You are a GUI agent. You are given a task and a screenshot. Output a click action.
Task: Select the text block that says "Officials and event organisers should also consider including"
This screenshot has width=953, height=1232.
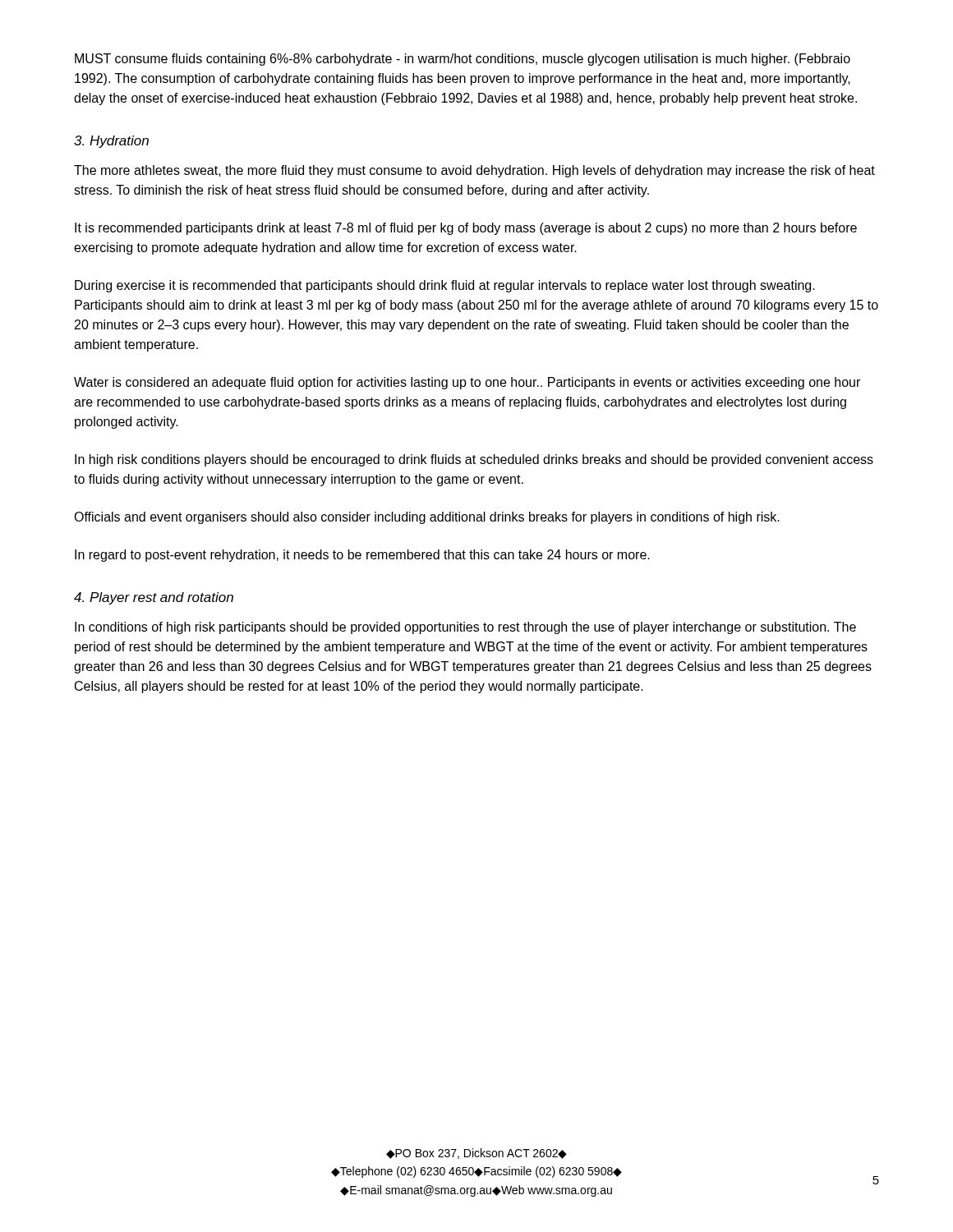tap(427, 517)
